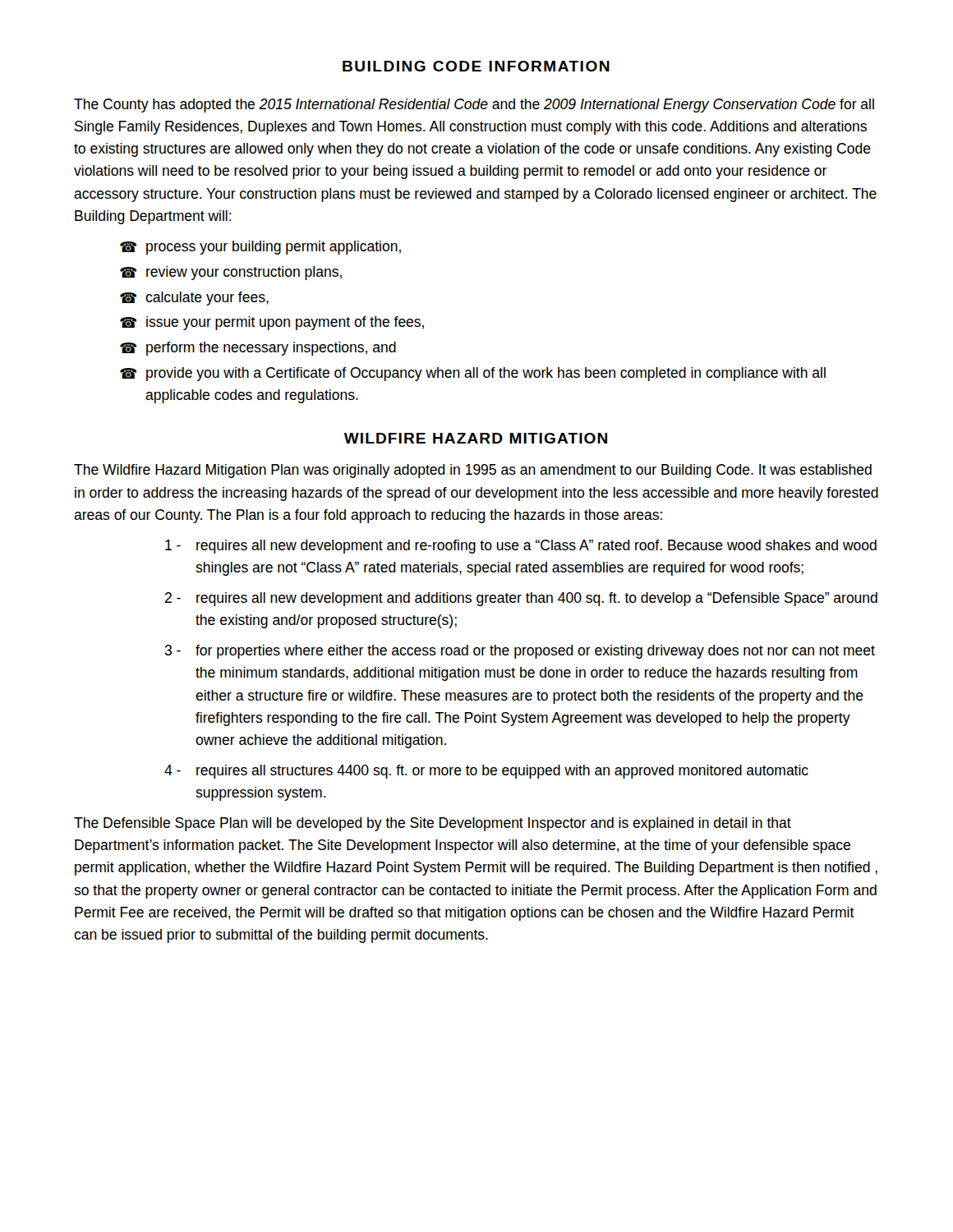Locate the element starting "☎process your building permit application,"
The image size is (953, 1232).
[x=261, y=247]
